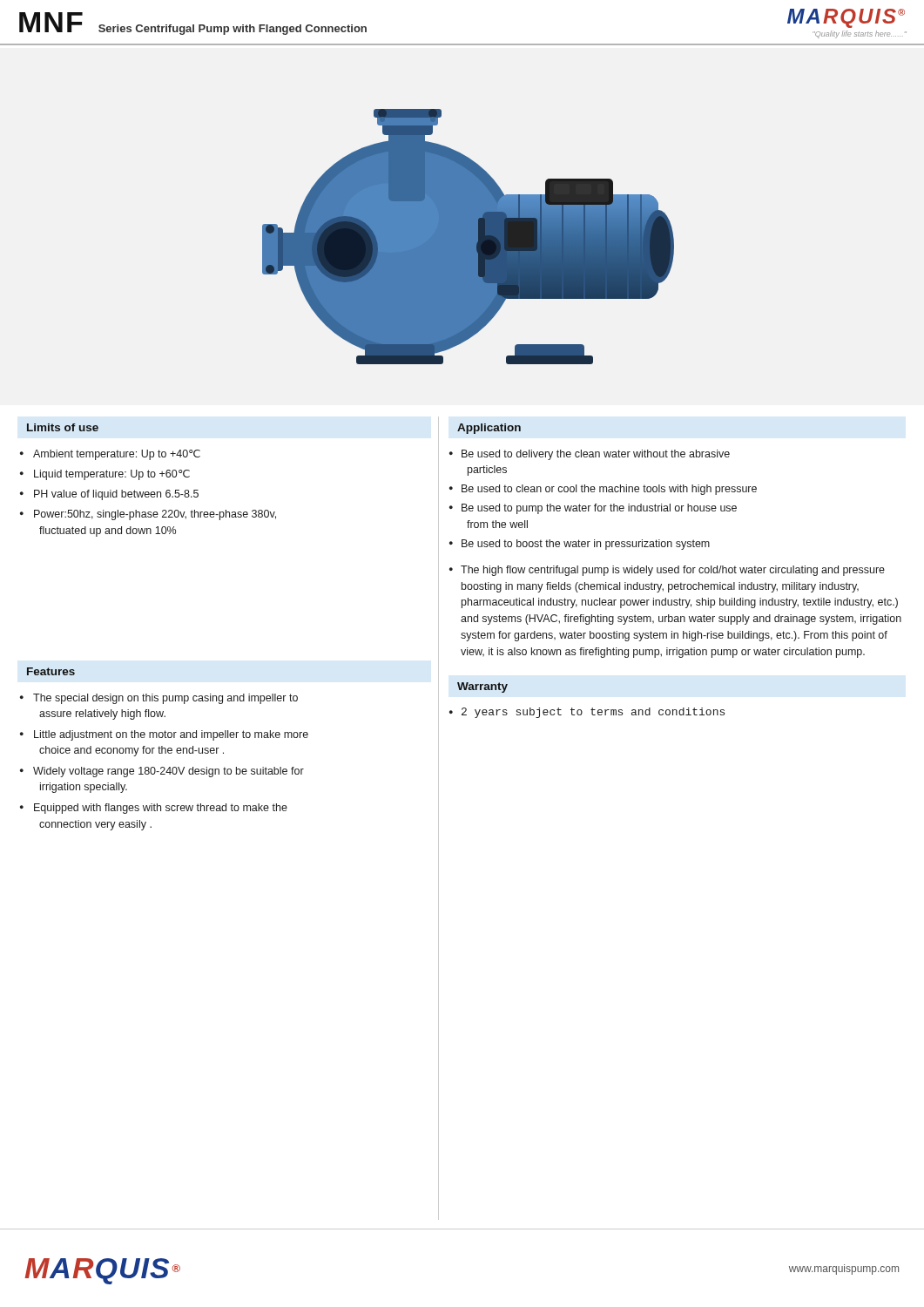Screen dimensions: 1307x924
Task: Locate the block starting "● Equipped with"
Action: 153,816
